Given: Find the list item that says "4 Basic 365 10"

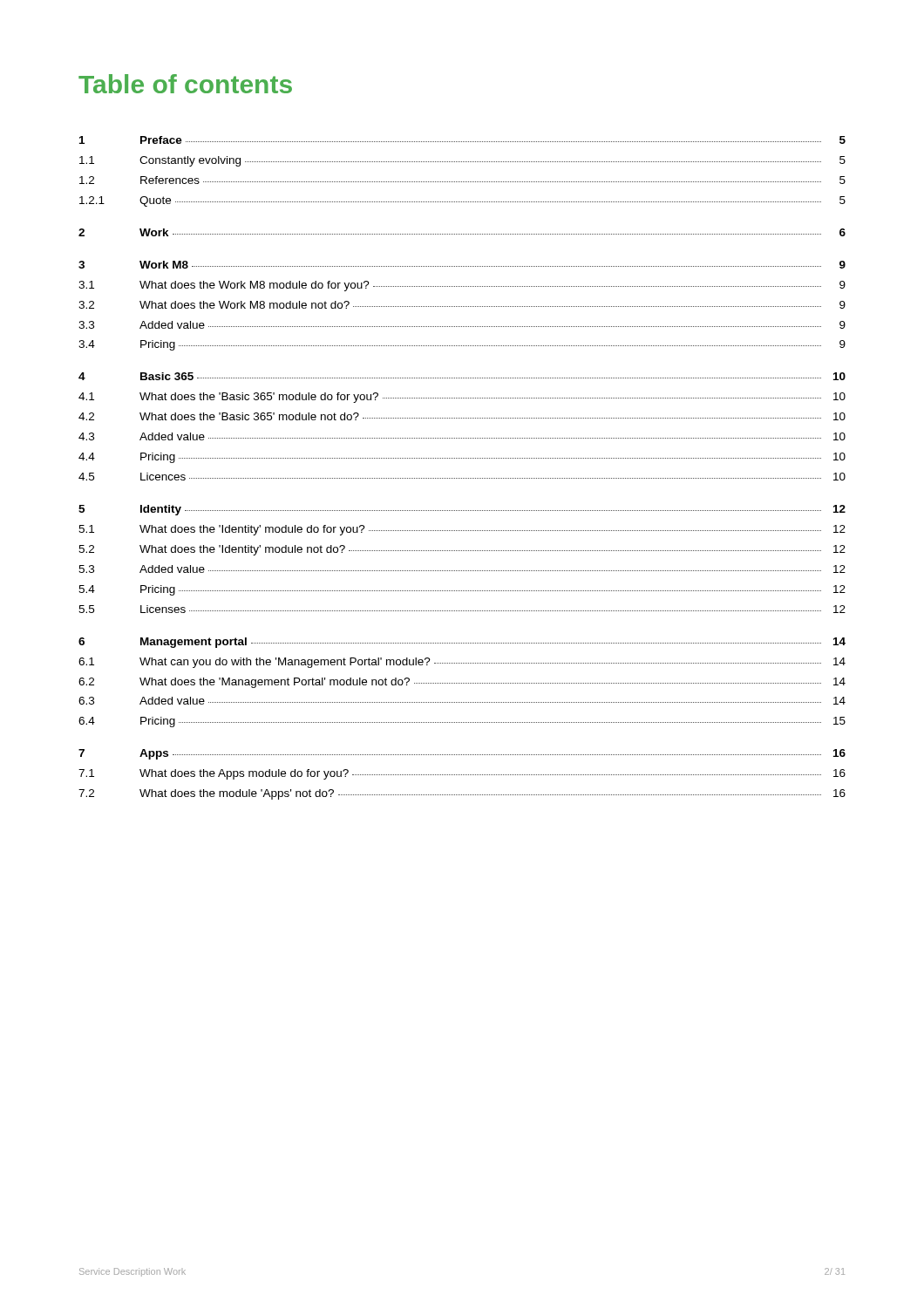Looking at the screenshot, I should point(462,377).
